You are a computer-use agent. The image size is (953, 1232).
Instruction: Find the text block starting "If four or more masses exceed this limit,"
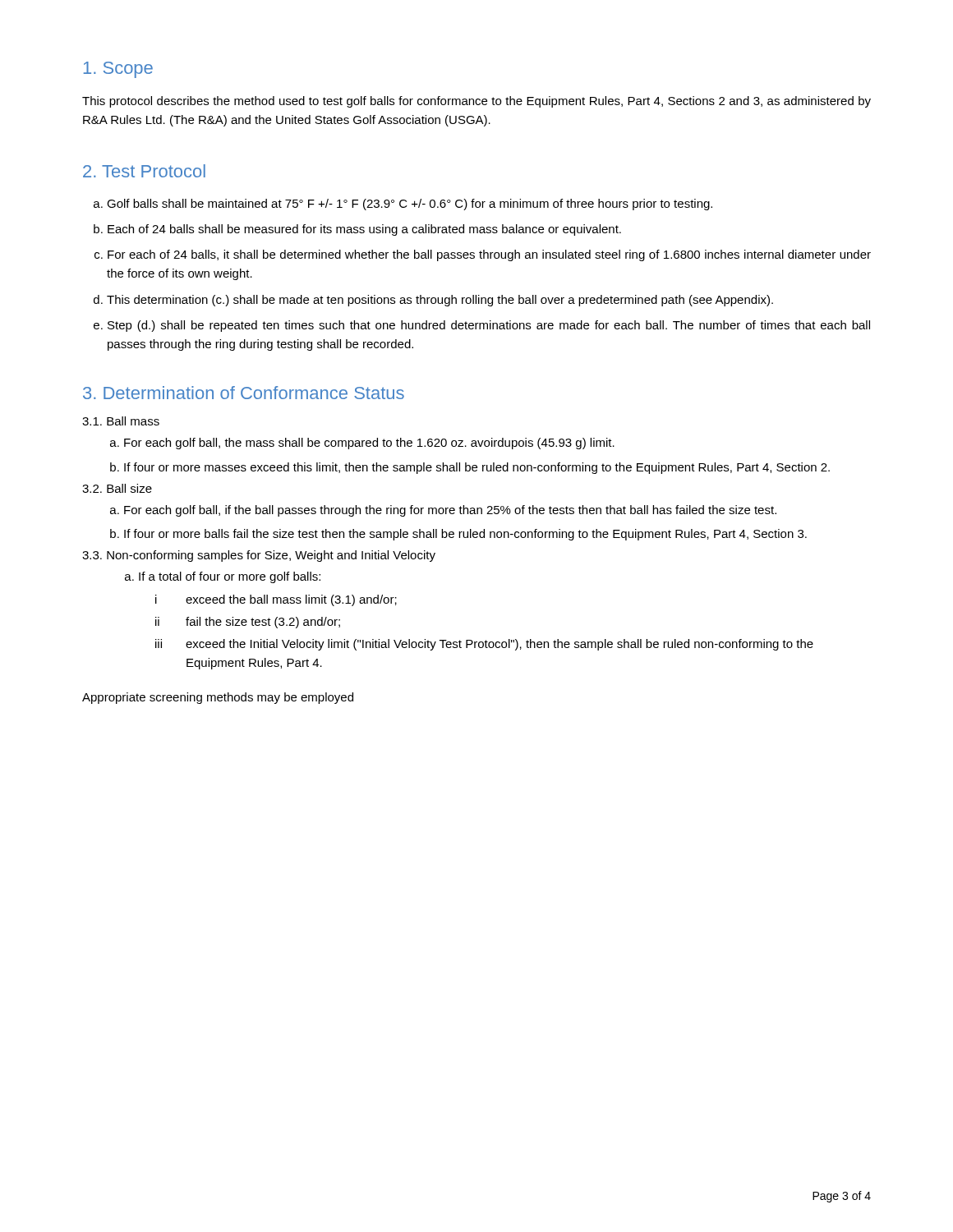[x=497, y=467]
